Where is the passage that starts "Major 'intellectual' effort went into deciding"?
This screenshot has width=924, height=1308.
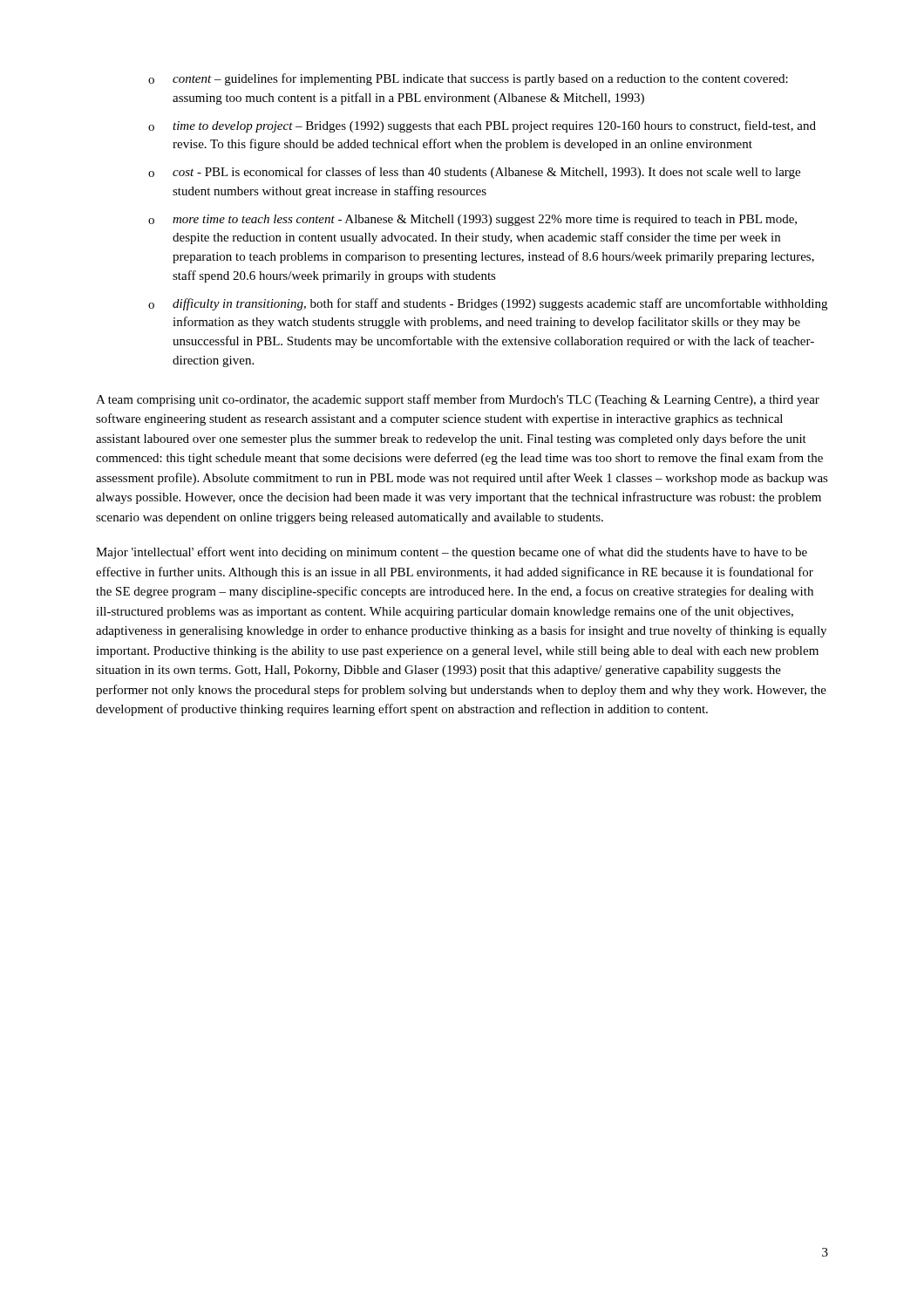point(461,630)
